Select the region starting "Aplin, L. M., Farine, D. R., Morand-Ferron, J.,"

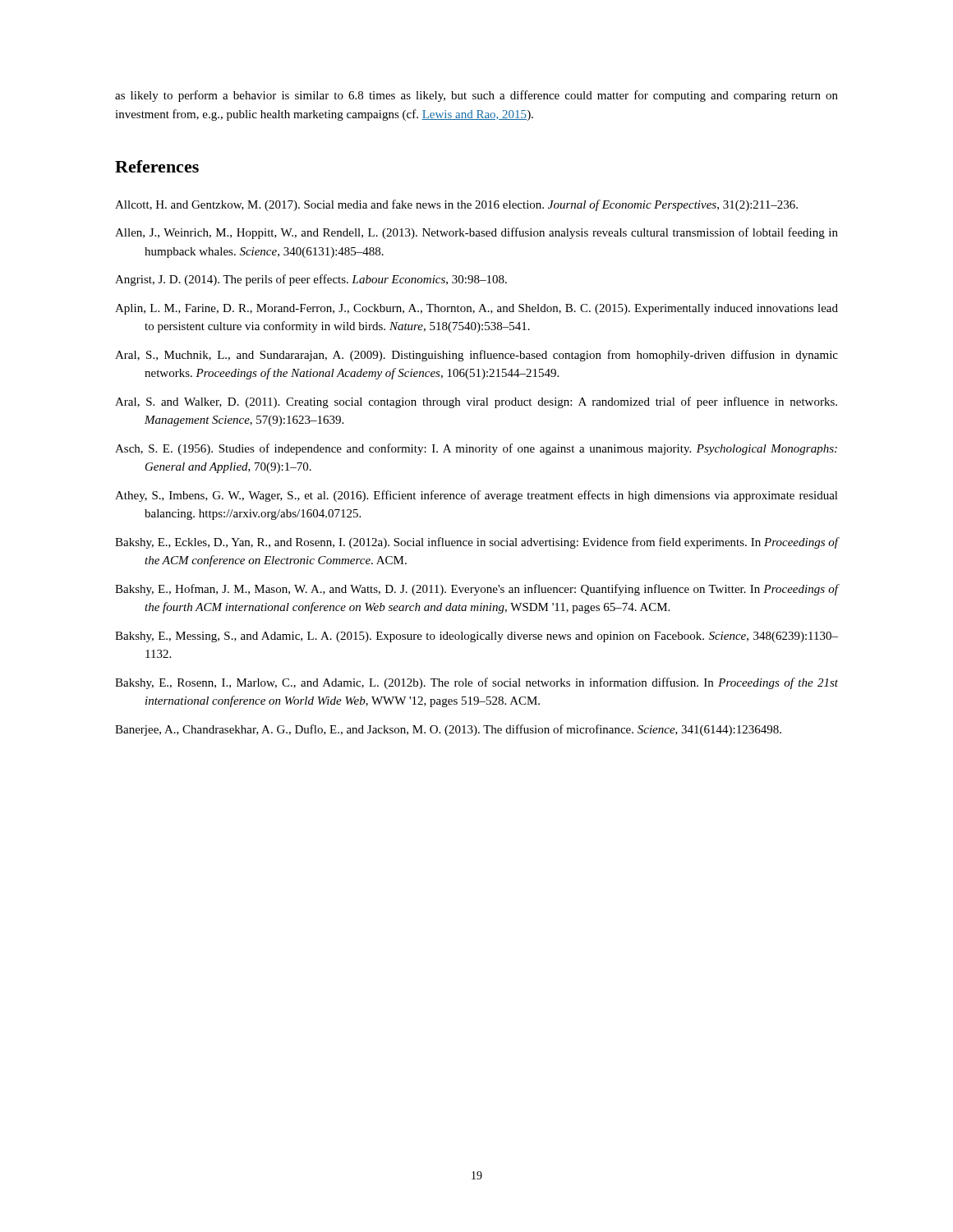pyautogui.click(x=476, y=317)
